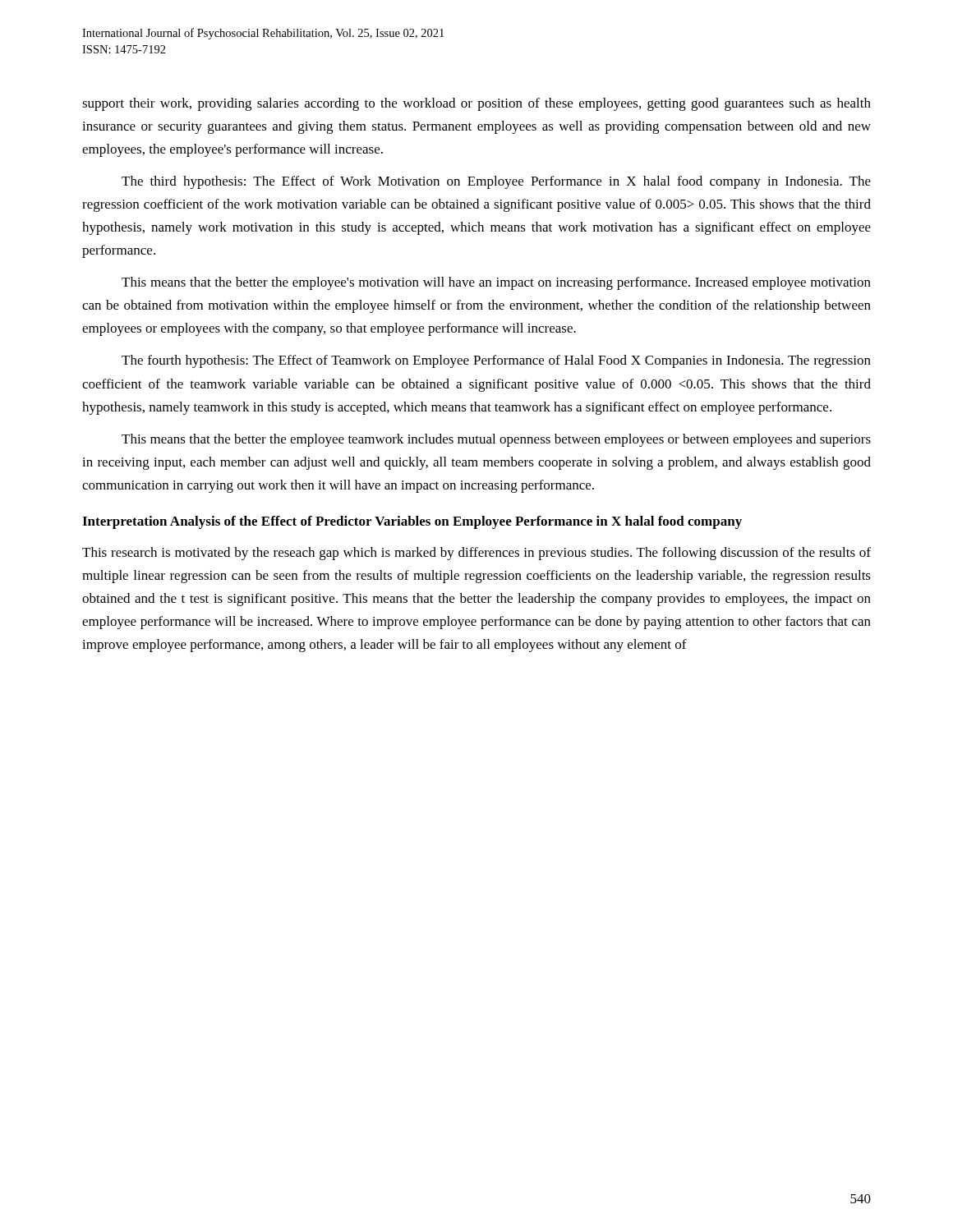
Task: Select the text block that says "This research is motivated by the reseach"
Action: coord(476,599)
